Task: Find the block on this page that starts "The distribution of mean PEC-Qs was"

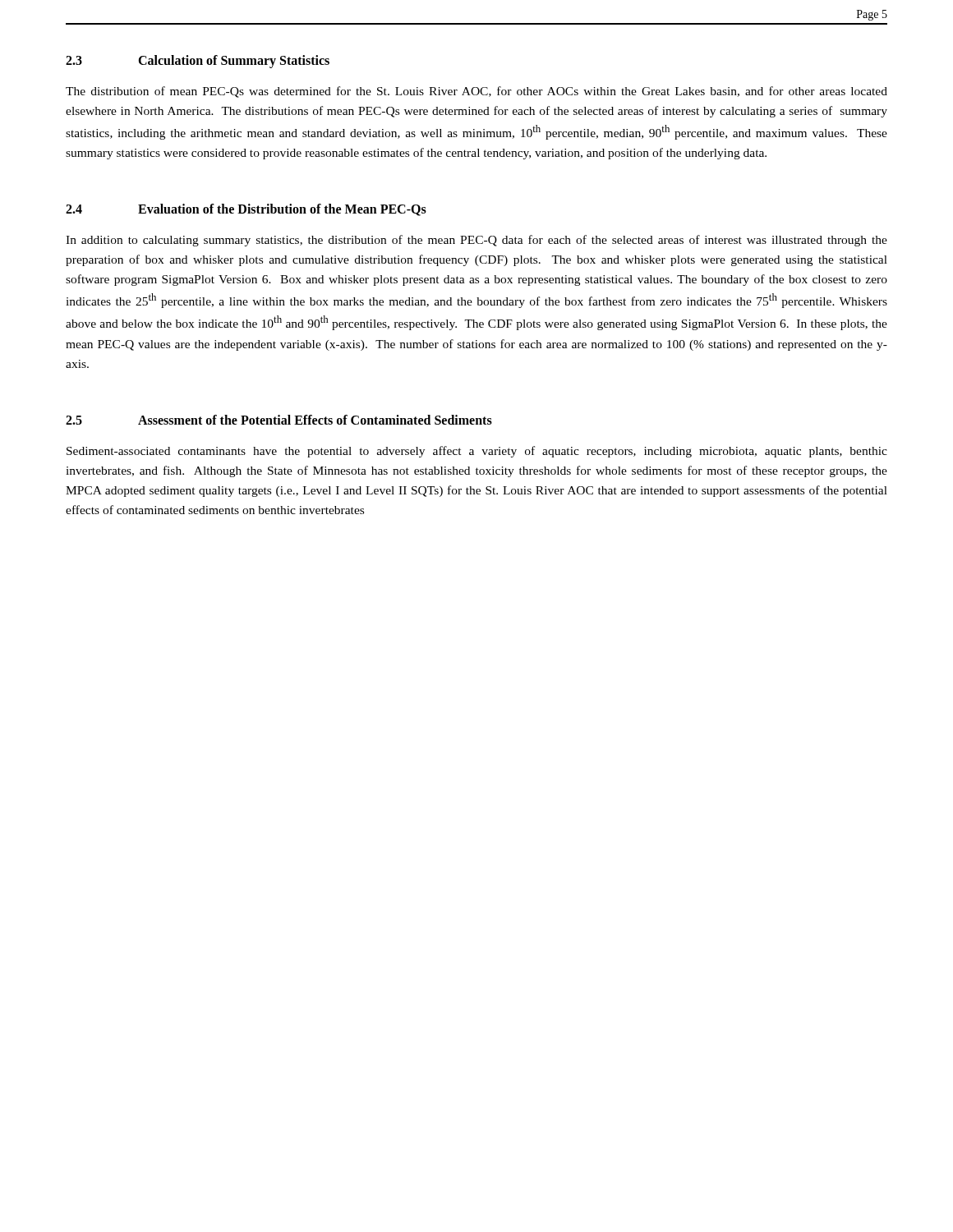Action: (476, 122)
